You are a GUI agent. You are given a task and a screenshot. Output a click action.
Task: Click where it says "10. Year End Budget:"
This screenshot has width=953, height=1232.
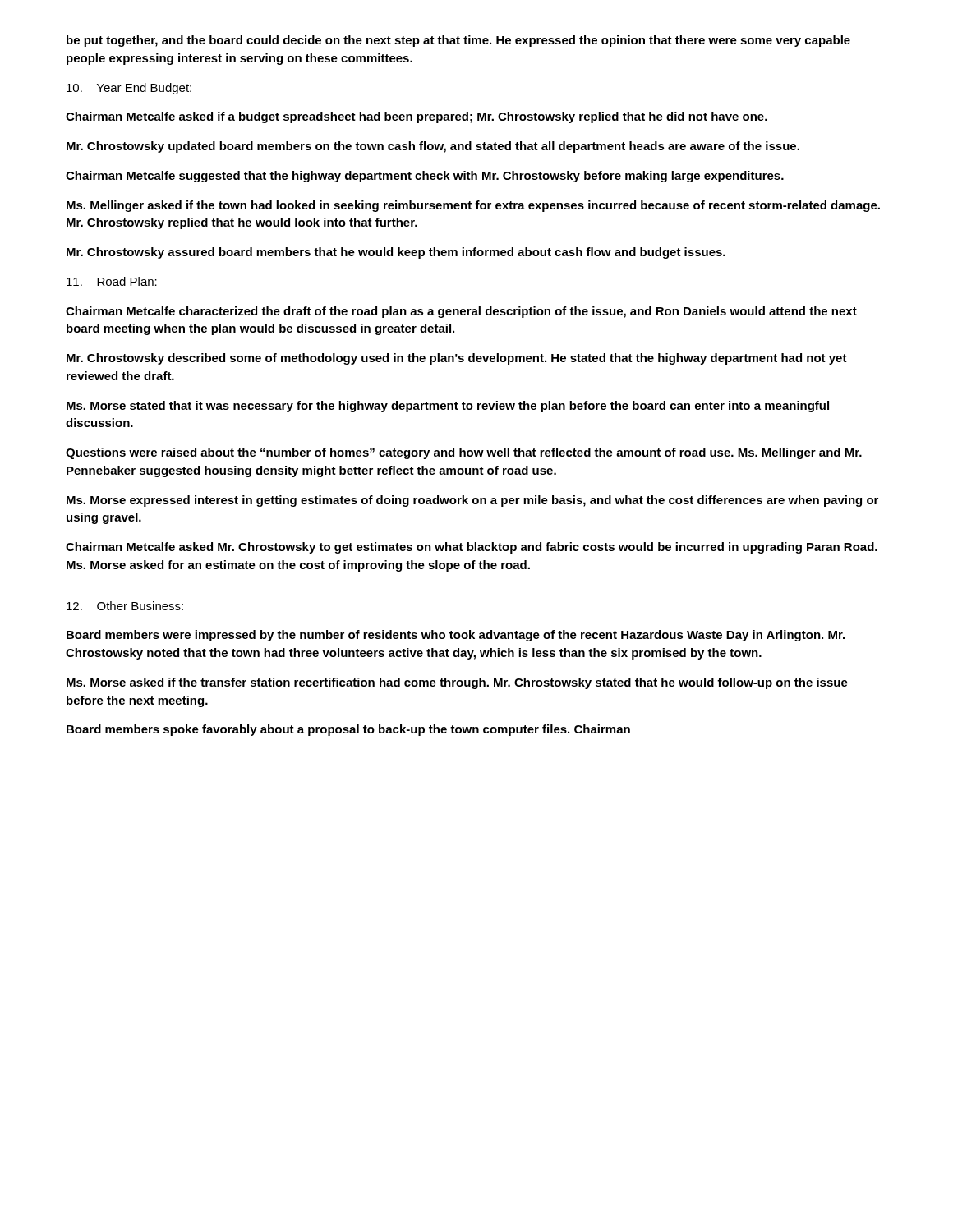click(x=129, y=87)
